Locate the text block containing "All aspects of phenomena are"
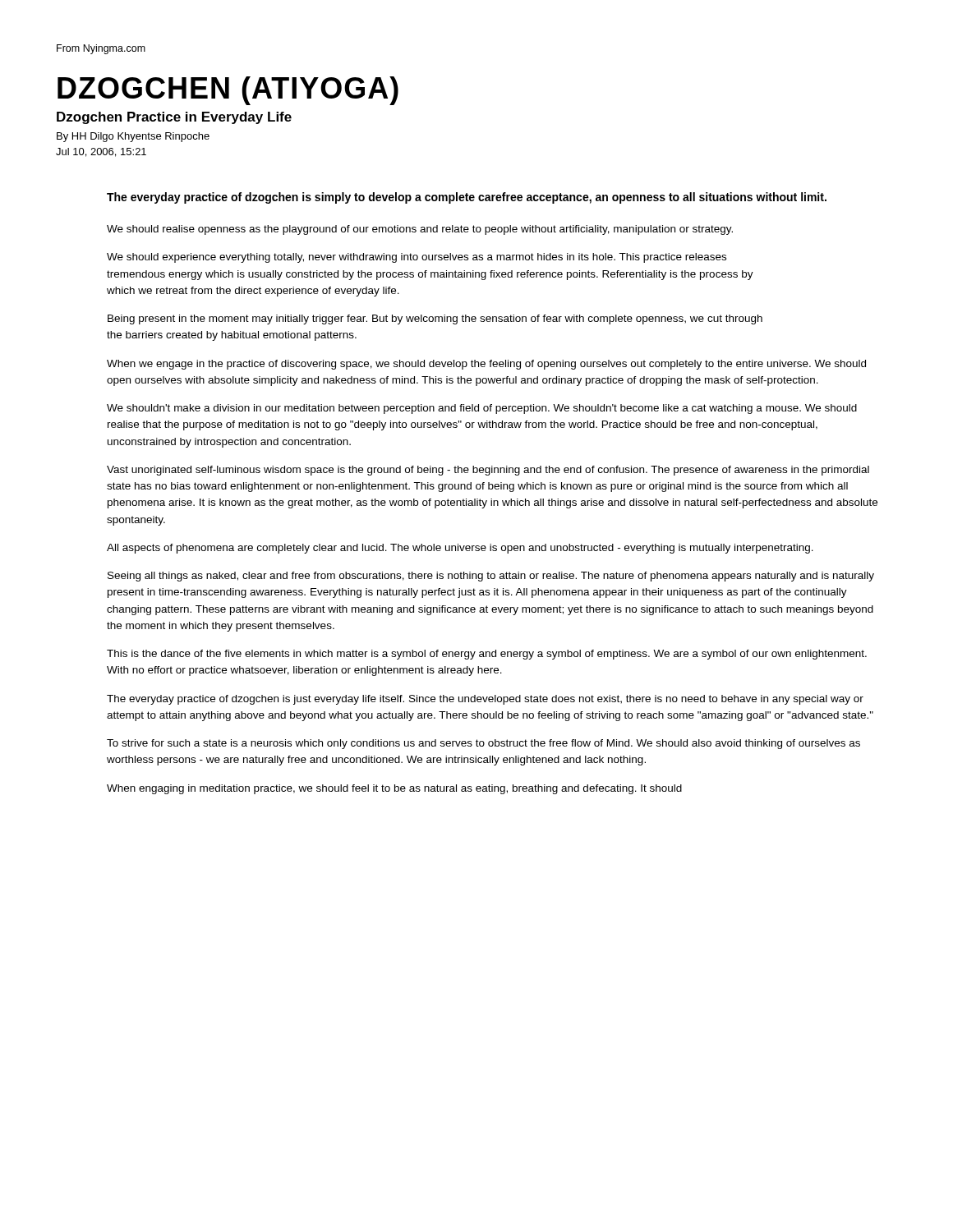 tap(460, 547)
